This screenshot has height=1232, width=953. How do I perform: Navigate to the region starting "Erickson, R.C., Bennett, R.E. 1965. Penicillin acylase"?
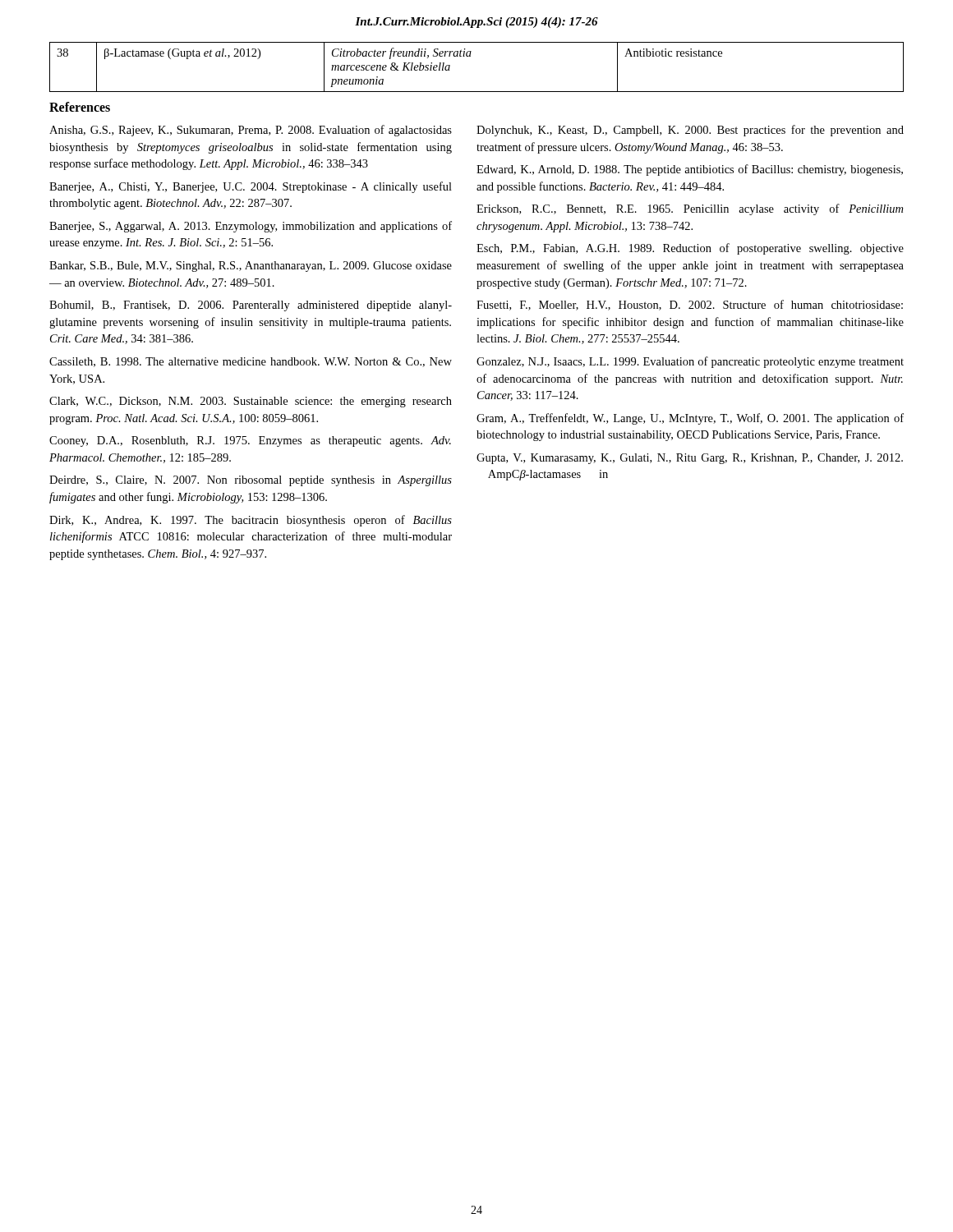690,217
